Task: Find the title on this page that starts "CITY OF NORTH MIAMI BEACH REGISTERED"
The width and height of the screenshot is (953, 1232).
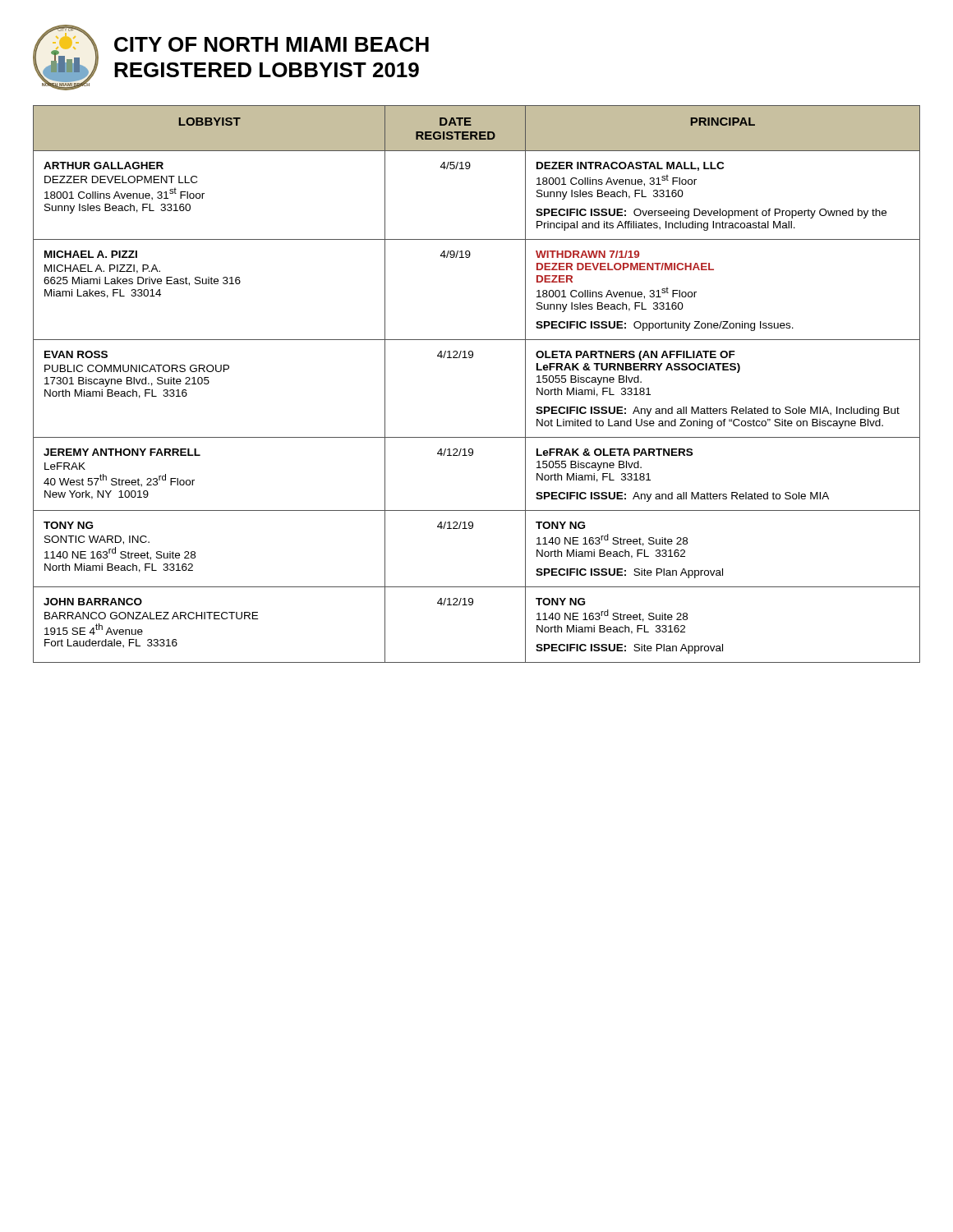Action: point(272,58)
